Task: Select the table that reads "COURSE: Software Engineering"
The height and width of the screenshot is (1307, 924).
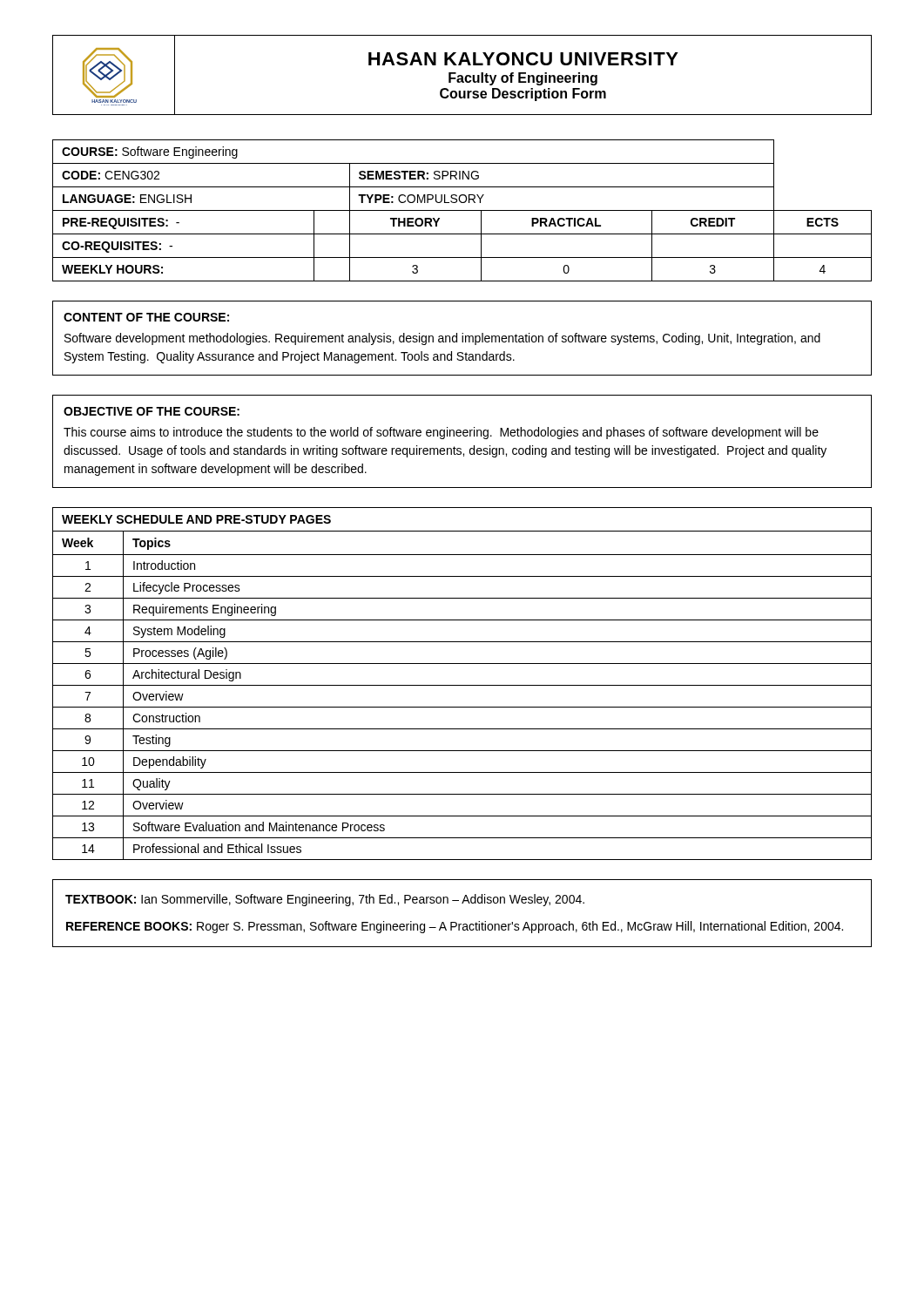Action: pyautogui.click(x=462, y=210)
